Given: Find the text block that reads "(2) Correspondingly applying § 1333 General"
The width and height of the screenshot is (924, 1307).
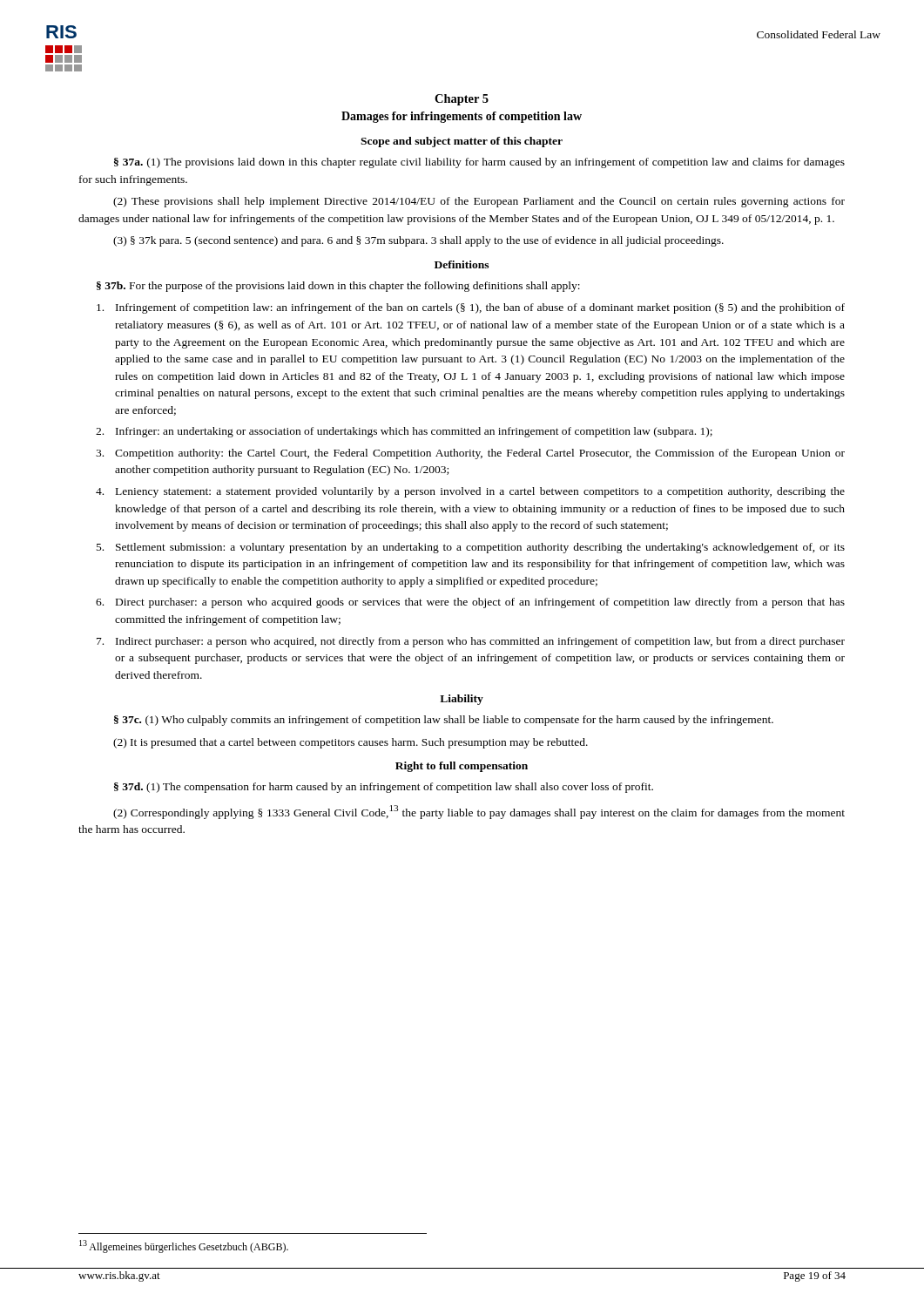Looking at the screenshot, I should point(462,819).
